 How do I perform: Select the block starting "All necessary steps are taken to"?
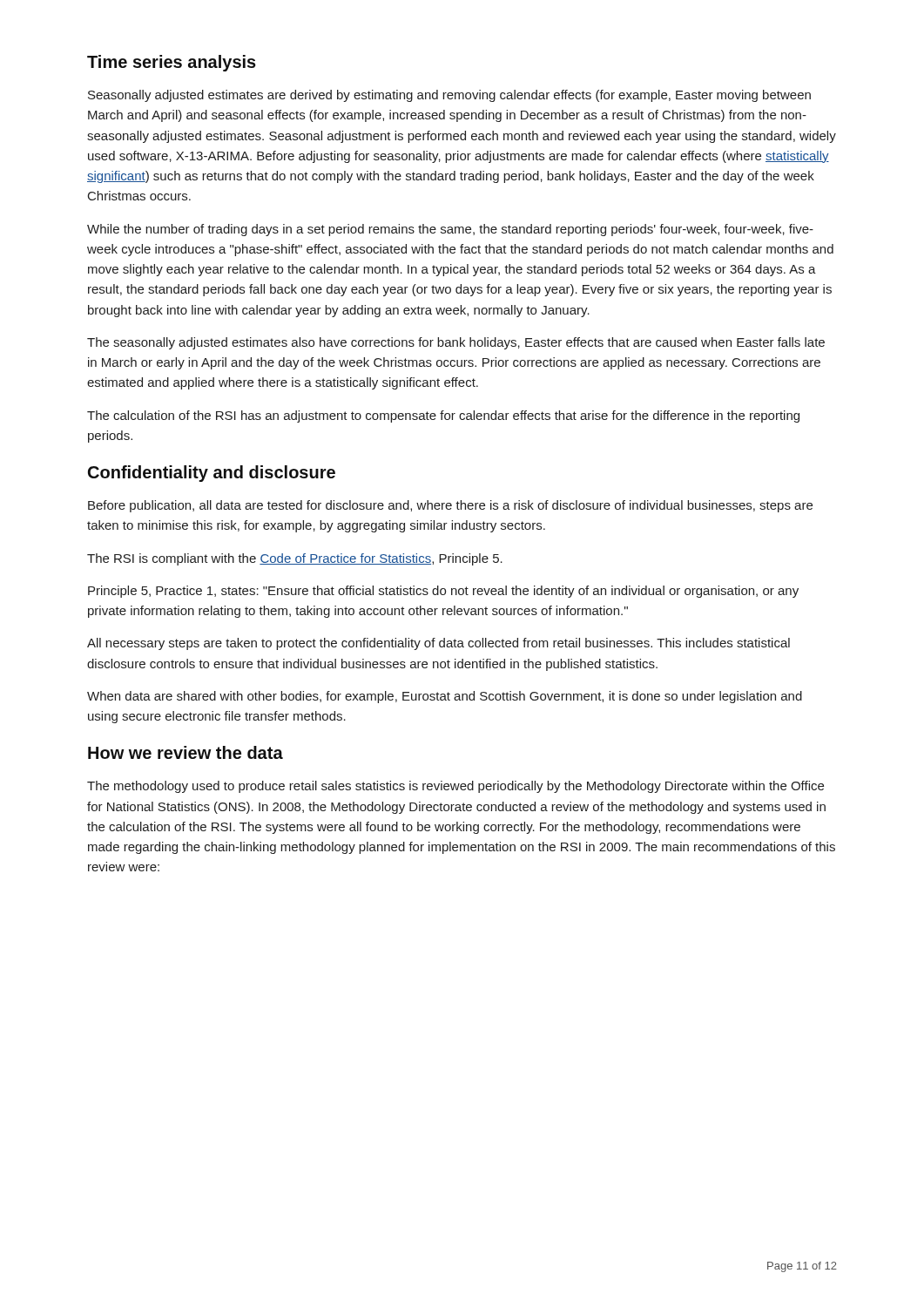[x=462, y=653]
